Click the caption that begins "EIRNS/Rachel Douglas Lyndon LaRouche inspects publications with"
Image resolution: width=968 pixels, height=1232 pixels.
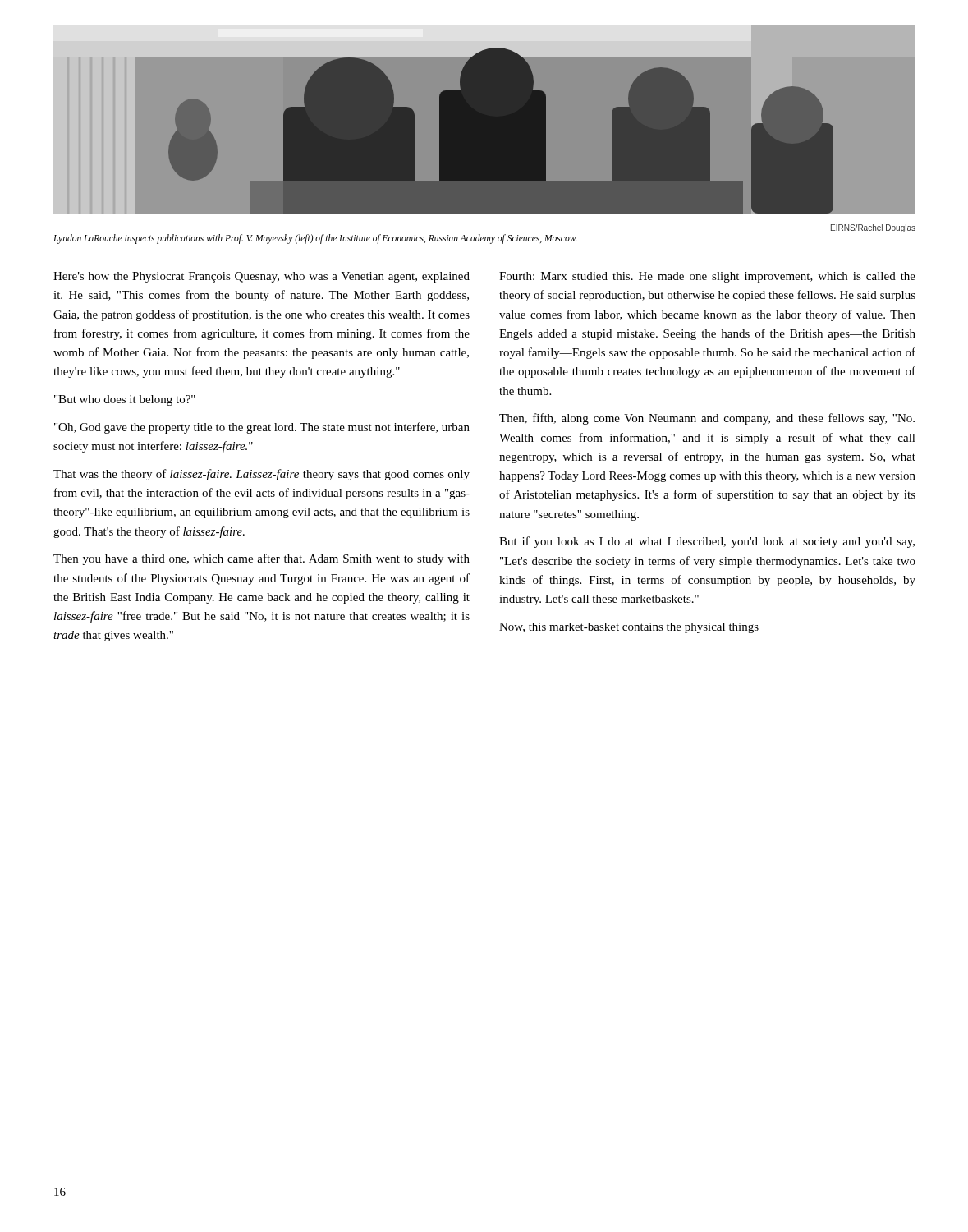[x=484, y=233]
